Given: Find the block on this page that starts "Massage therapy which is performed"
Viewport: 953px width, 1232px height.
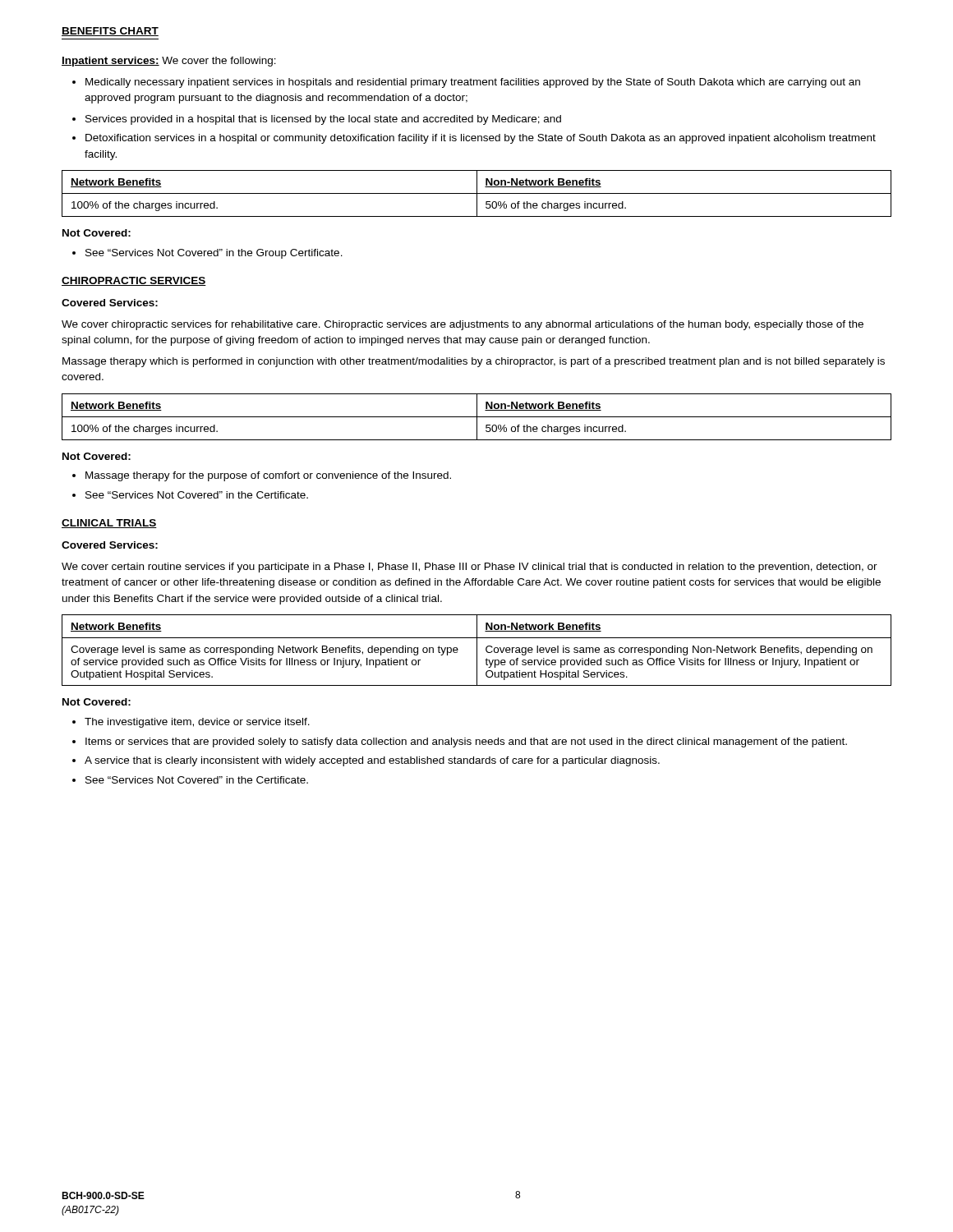Looking at the screenshot, I should click(x=476, y=369).
